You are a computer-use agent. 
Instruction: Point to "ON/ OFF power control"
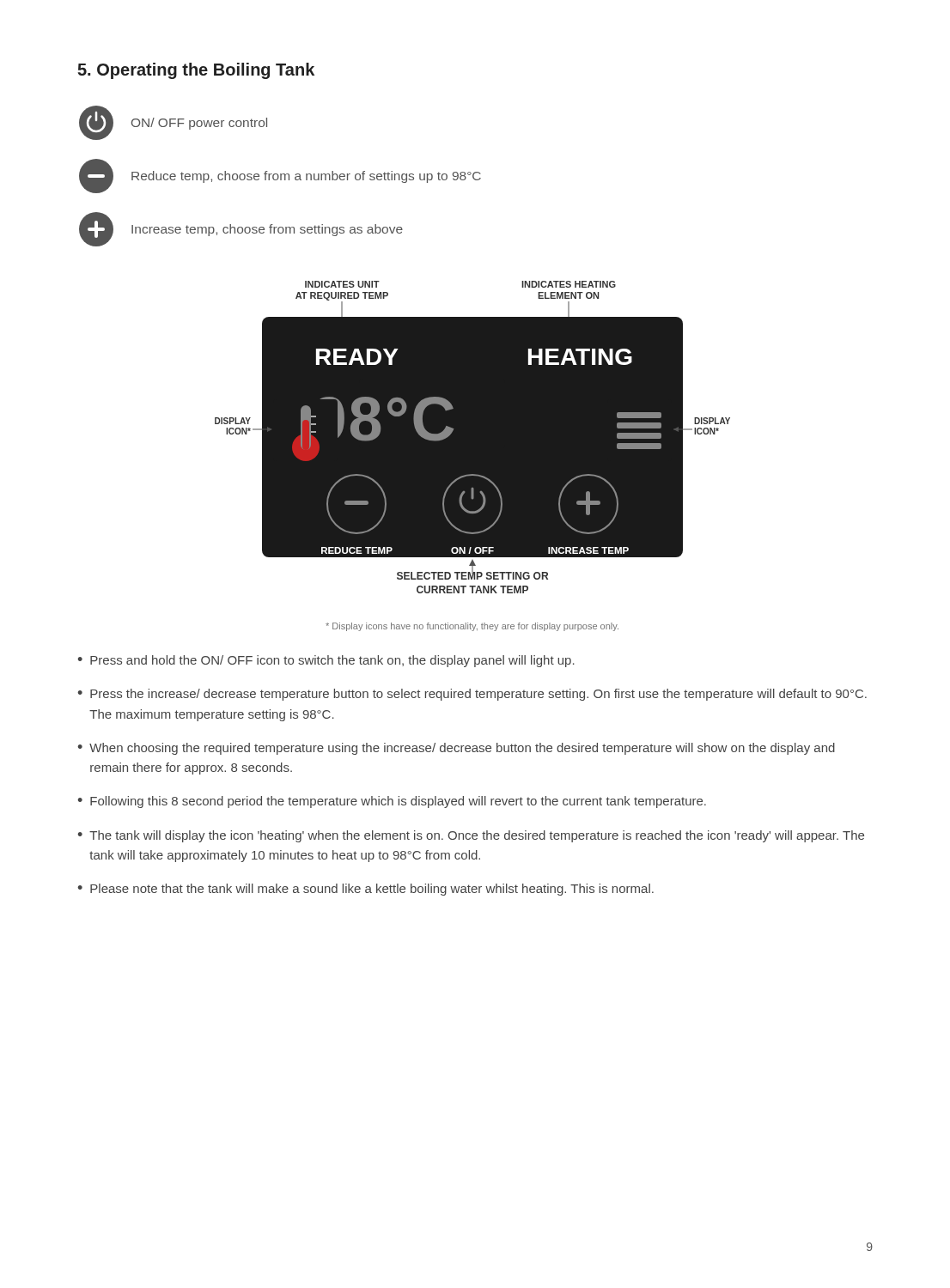click(173, 123)
